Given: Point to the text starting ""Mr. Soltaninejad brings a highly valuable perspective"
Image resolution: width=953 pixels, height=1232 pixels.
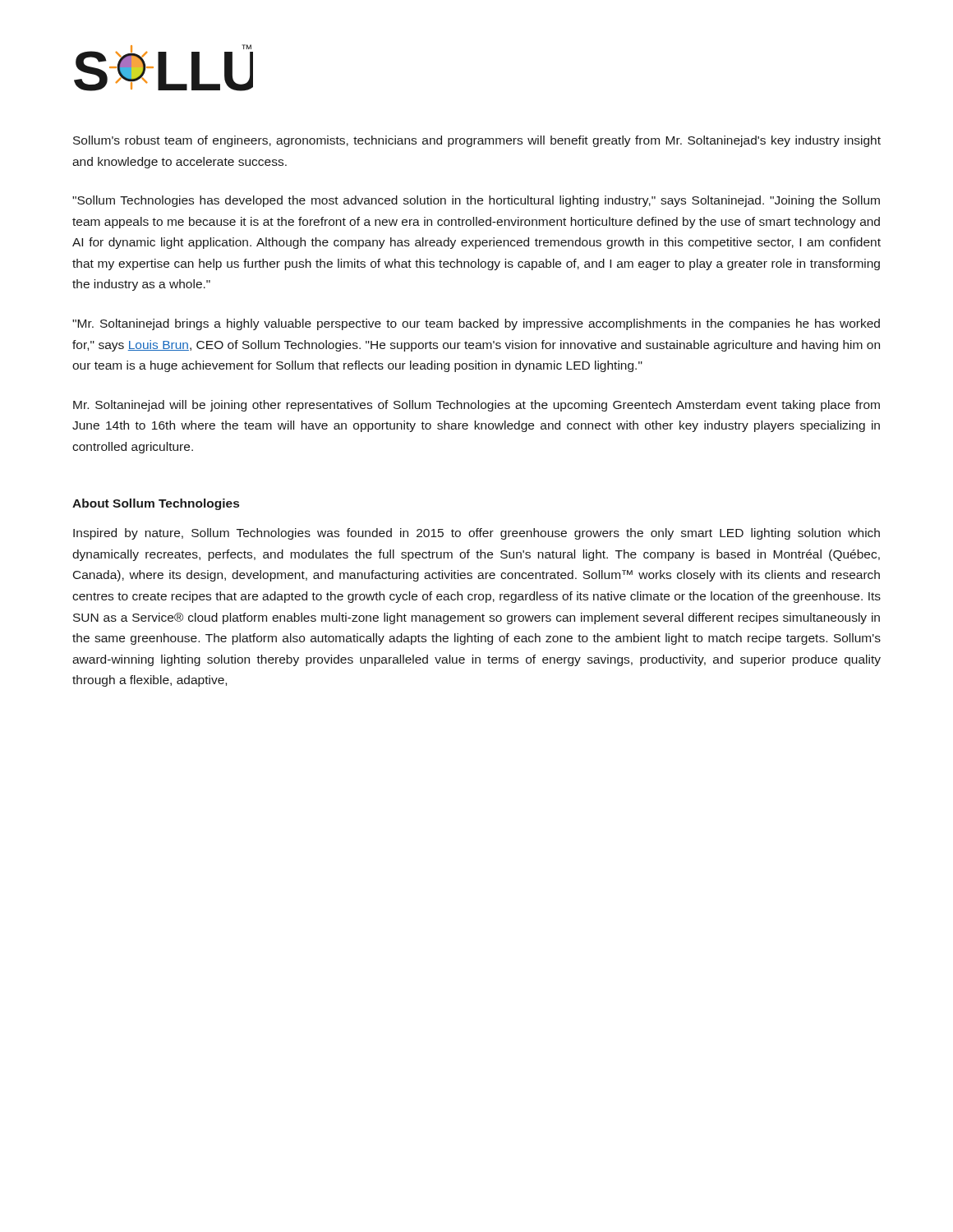Looking at the screenshot, I should 476,344.
